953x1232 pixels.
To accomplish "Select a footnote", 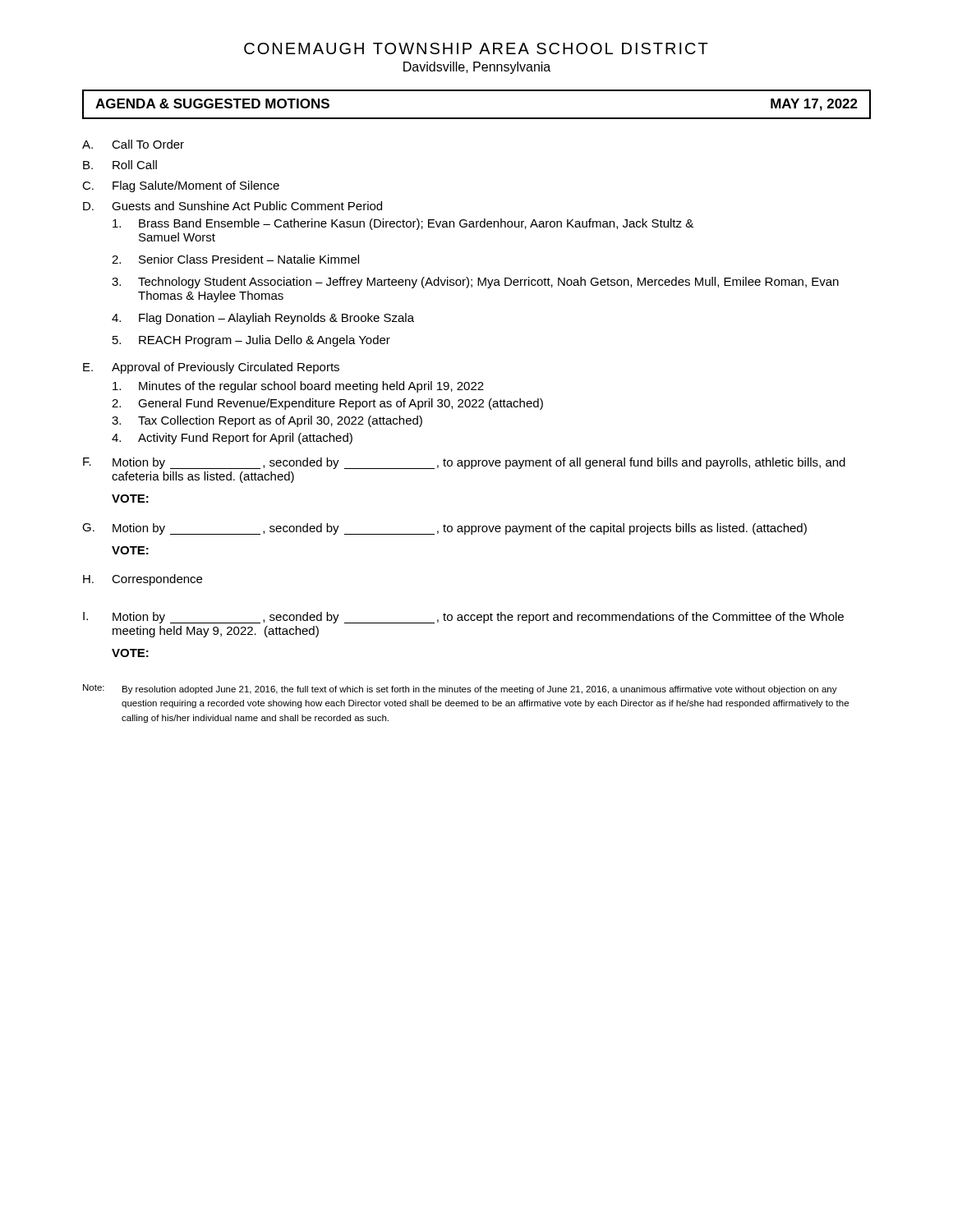I will click(x=476, y=704).
